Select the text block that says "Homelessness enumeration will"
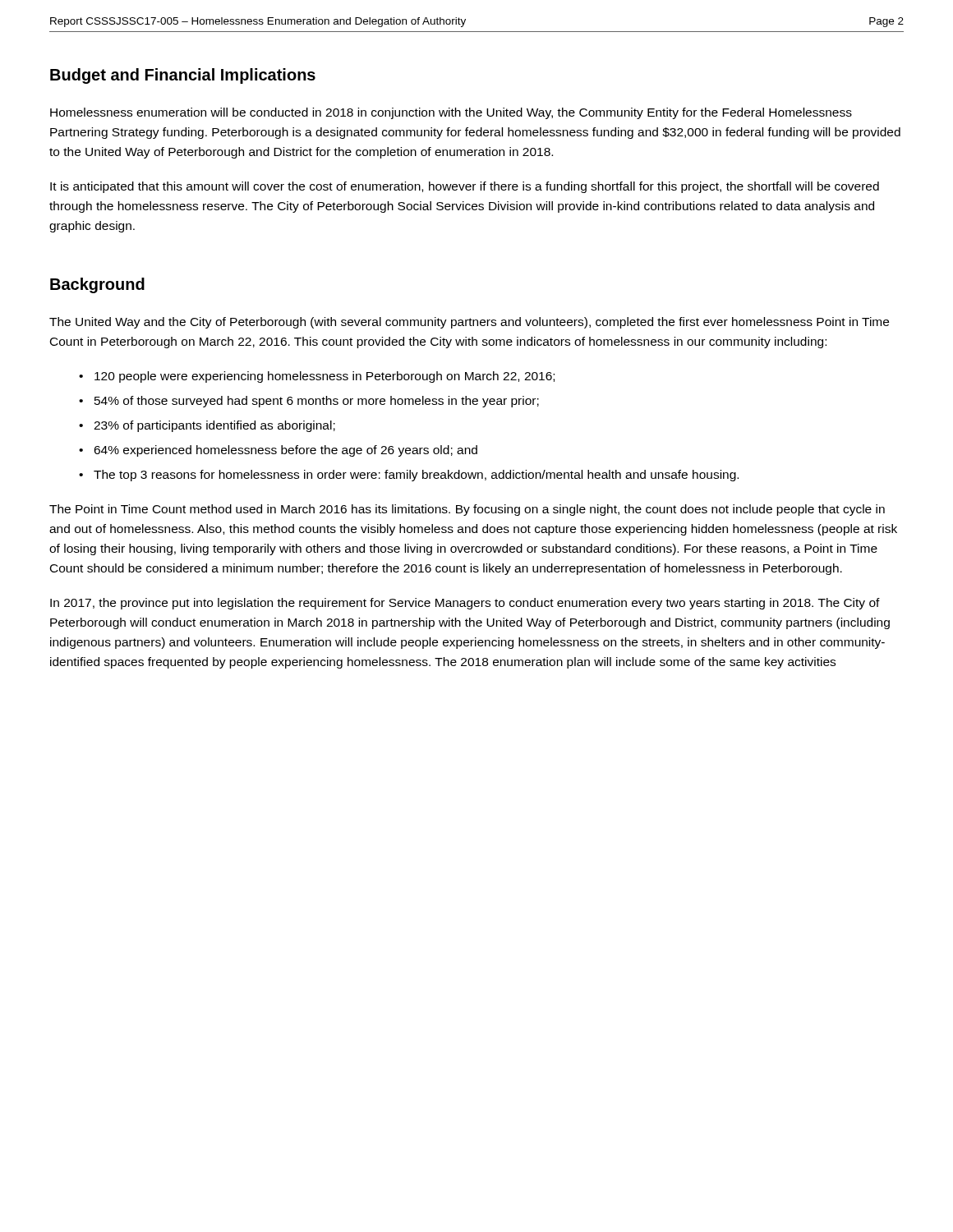 tap(475, 132)
